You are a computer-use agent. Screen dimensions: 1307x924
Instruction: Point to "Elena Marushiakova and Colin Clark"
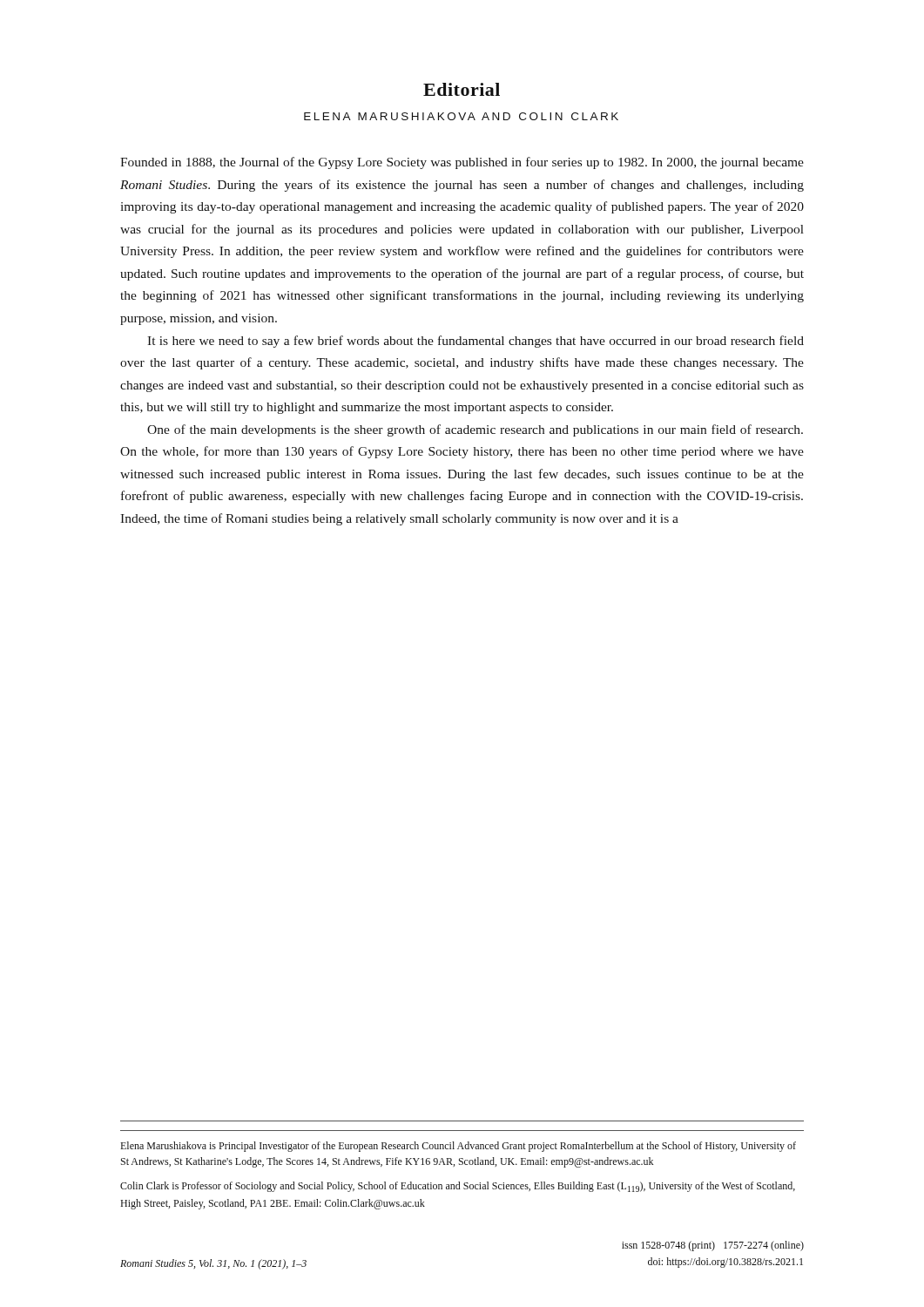click(462, 116)
